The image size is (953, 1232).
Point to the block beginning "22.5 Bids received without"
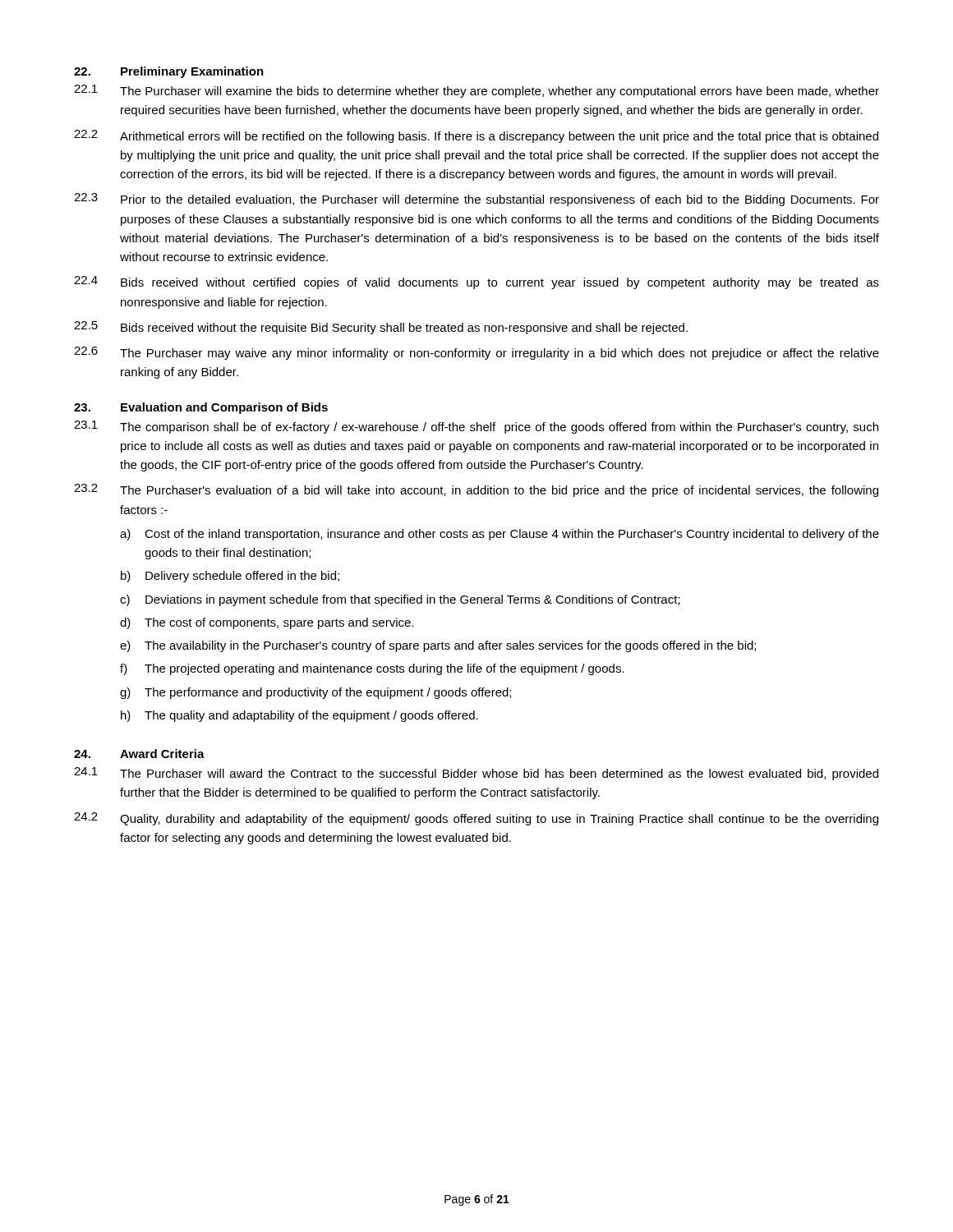point(476,327)
